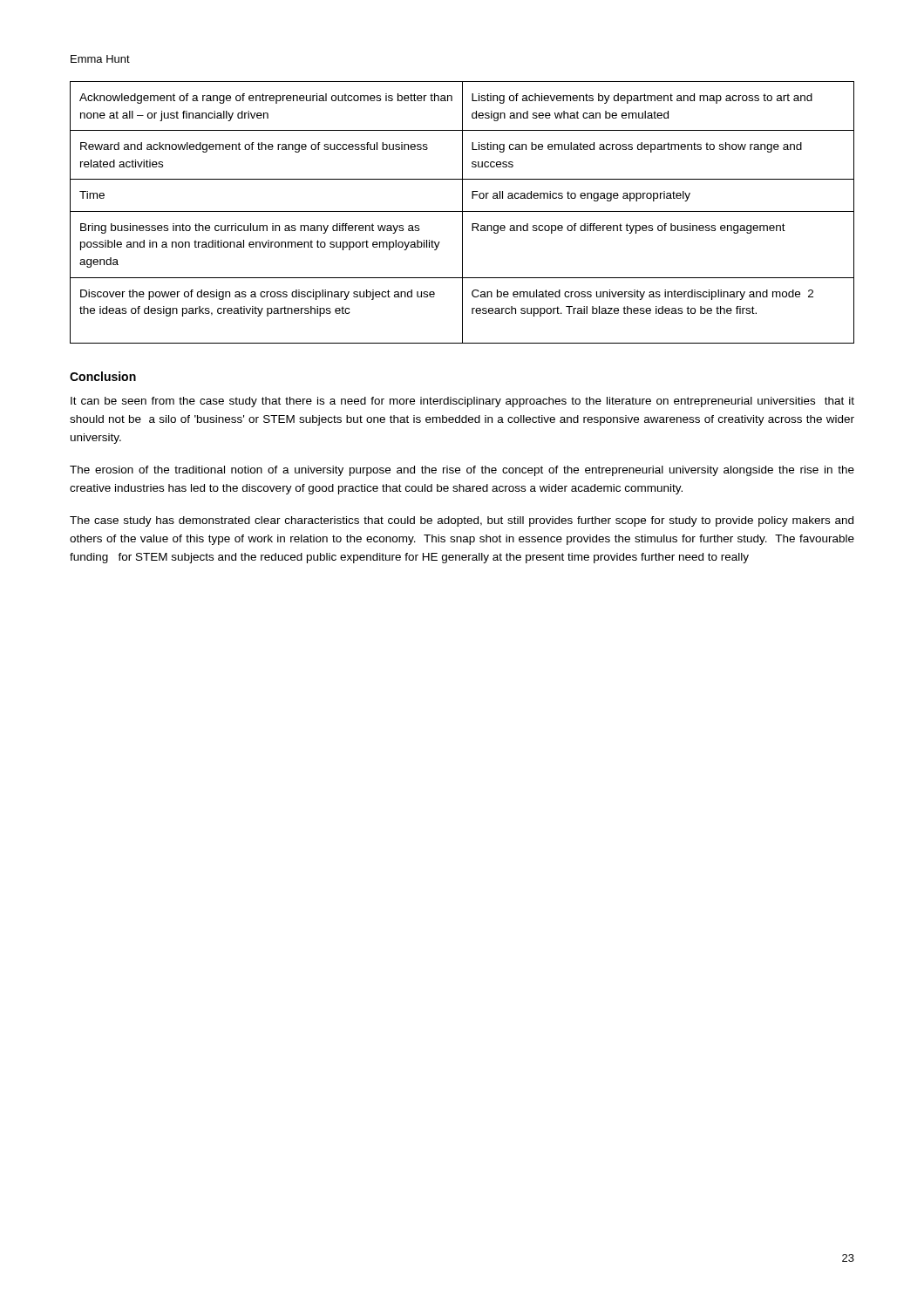
Task: Where is the passage that starts "It can be"?
Action: point(462,419)
